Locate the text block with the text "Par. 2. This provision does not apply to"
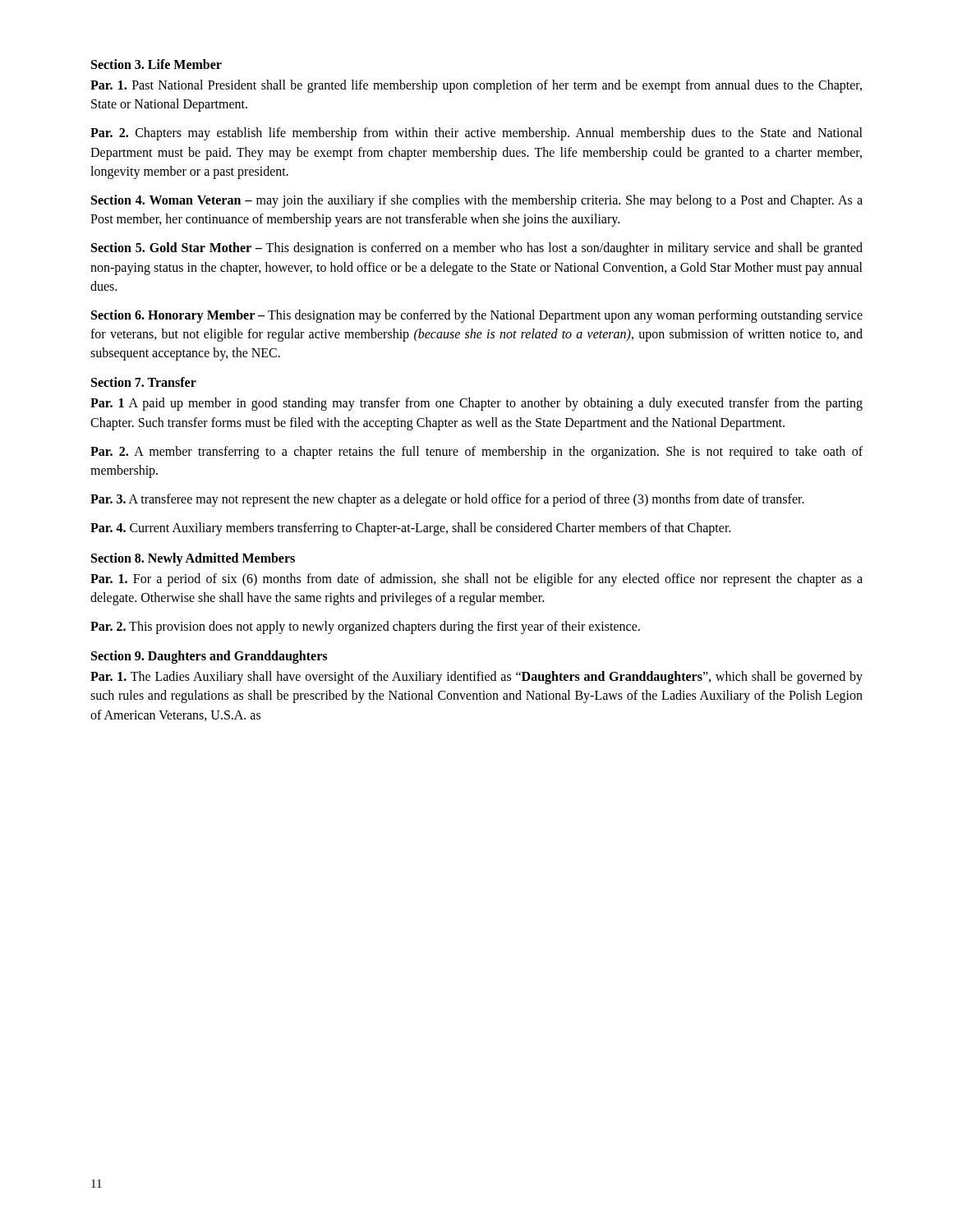Screen dimensions: 1232x953 coord(365,626)
